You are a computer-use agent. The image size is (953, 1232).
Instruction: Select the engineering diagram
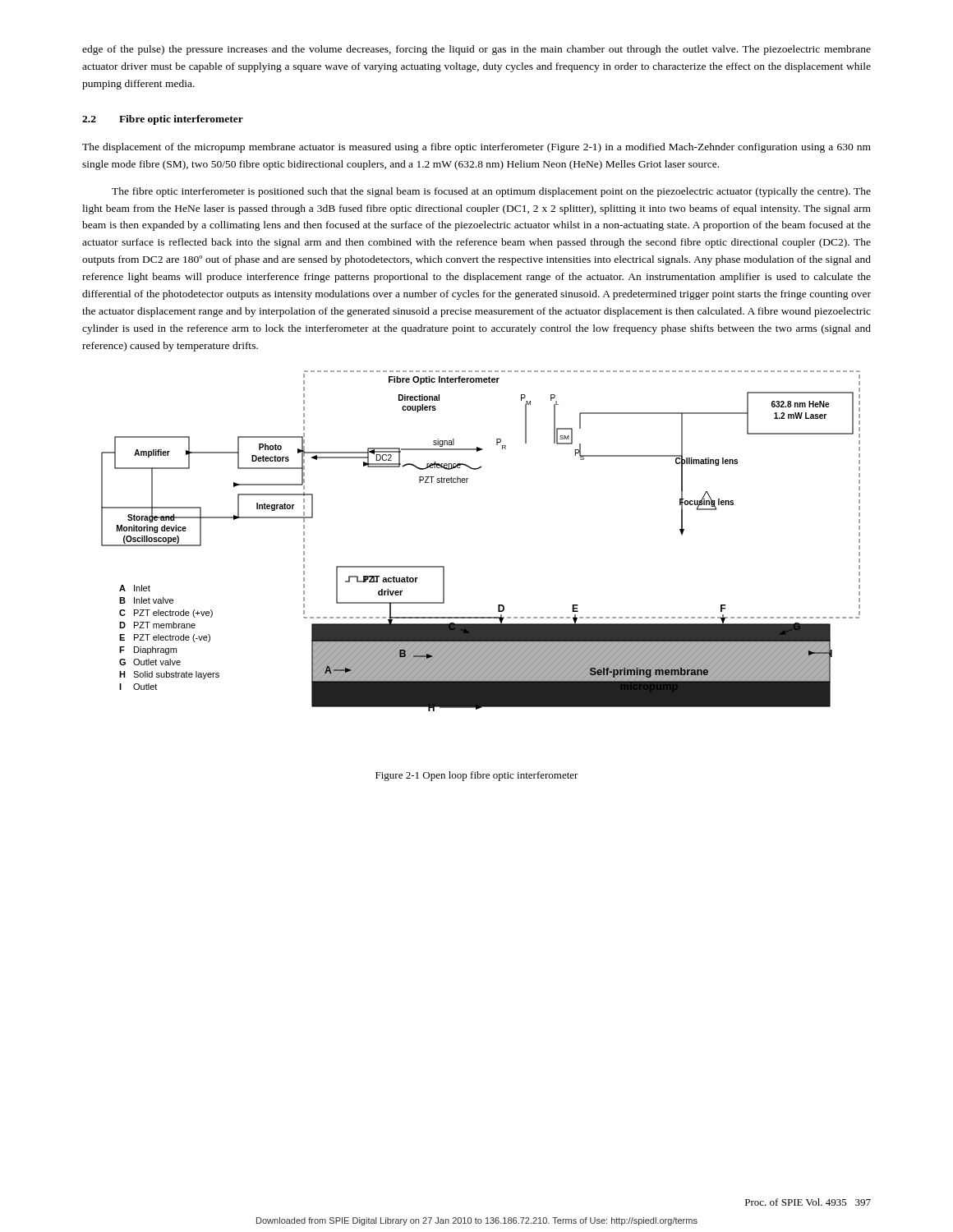click(x=476, y=567)
